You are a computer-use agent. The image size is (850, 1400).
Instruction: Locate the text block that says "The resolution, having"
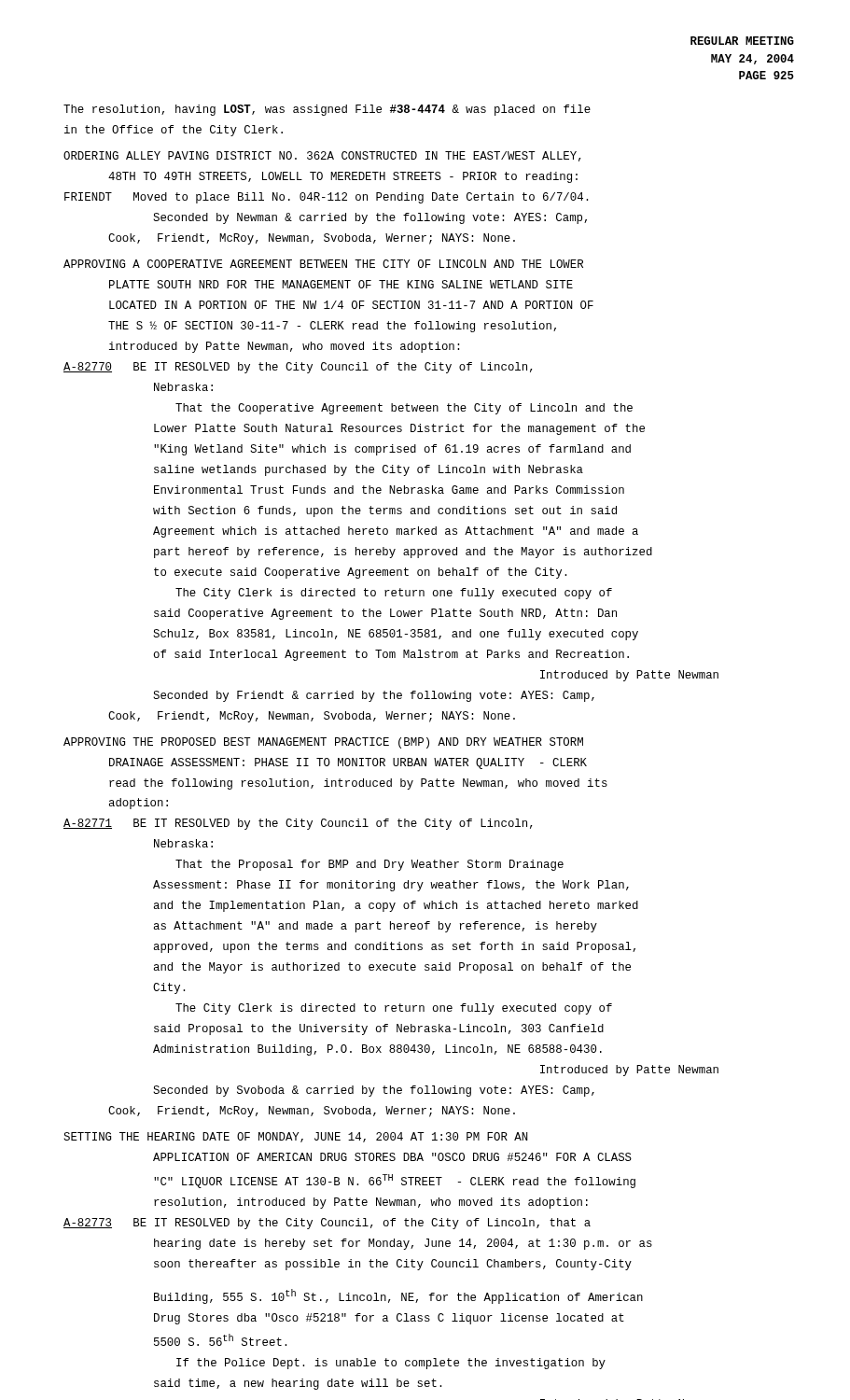429,121
